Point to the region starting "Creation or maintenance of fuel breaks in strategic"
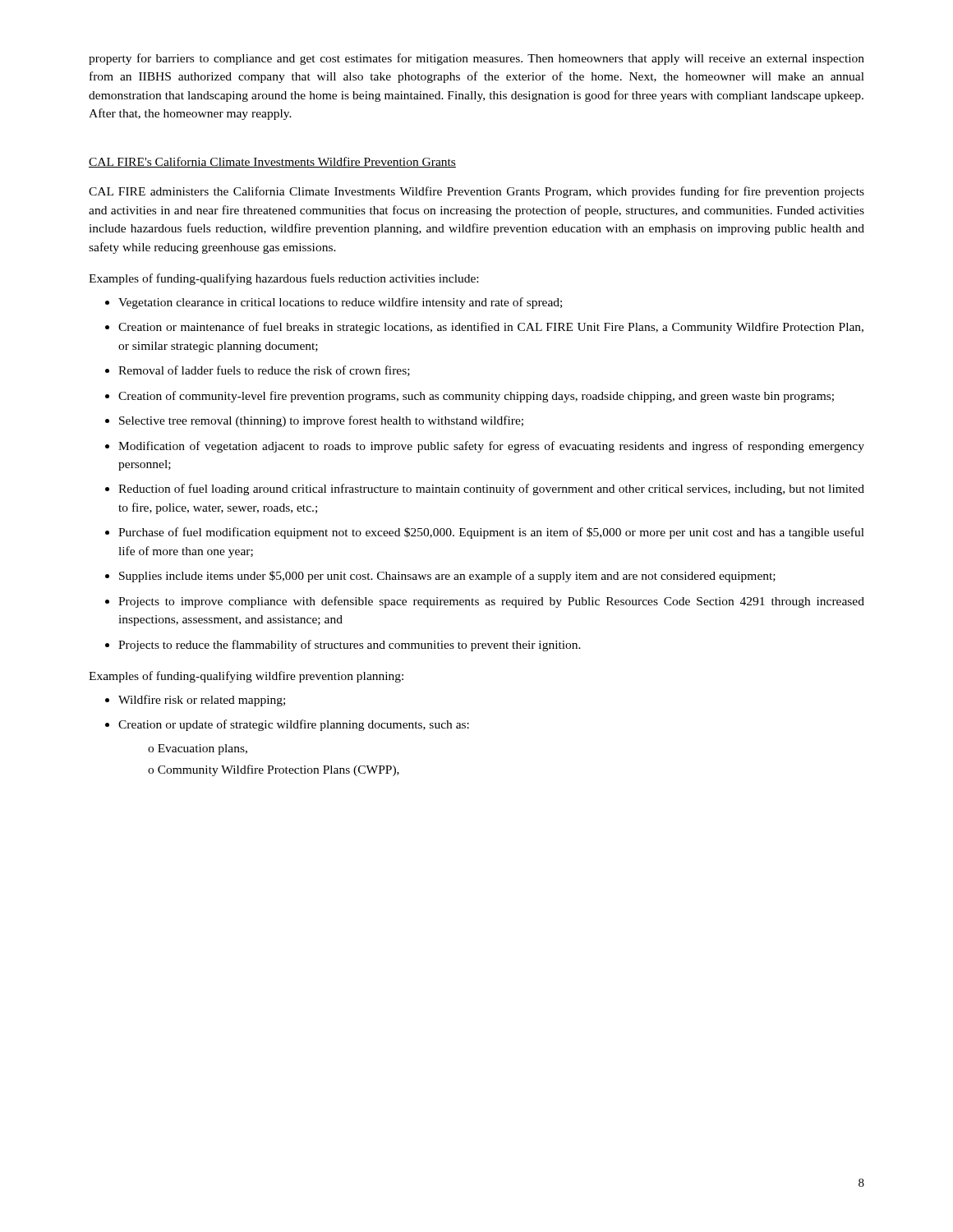Image resolution: width=953 pixels, height=1232 pixels. click(491, 336)
